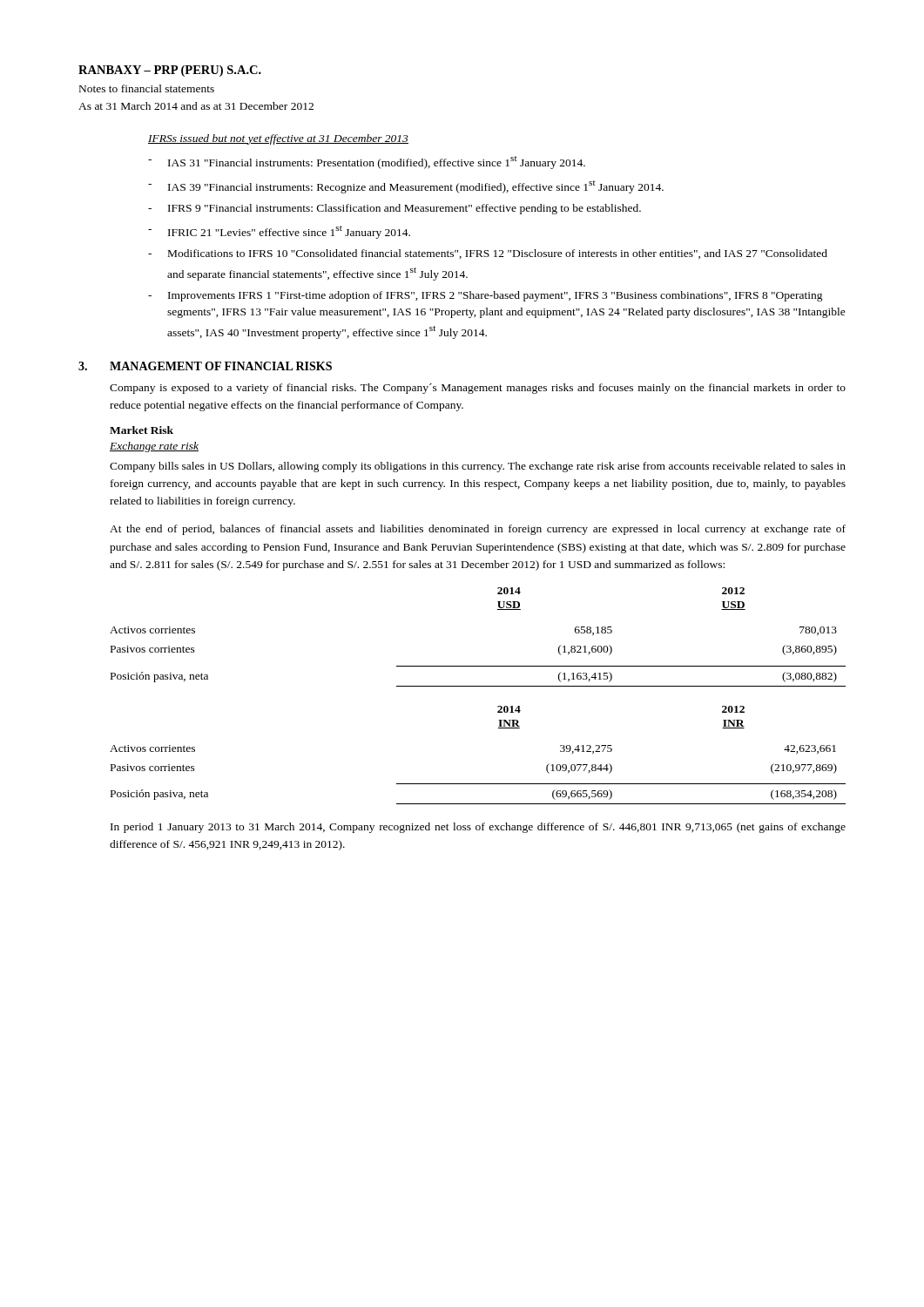Screen dimensions: 1307x924
Task: Select the block starting "- Modifications to IFRS 10 "Consolidated"
Action: (497, 264)
